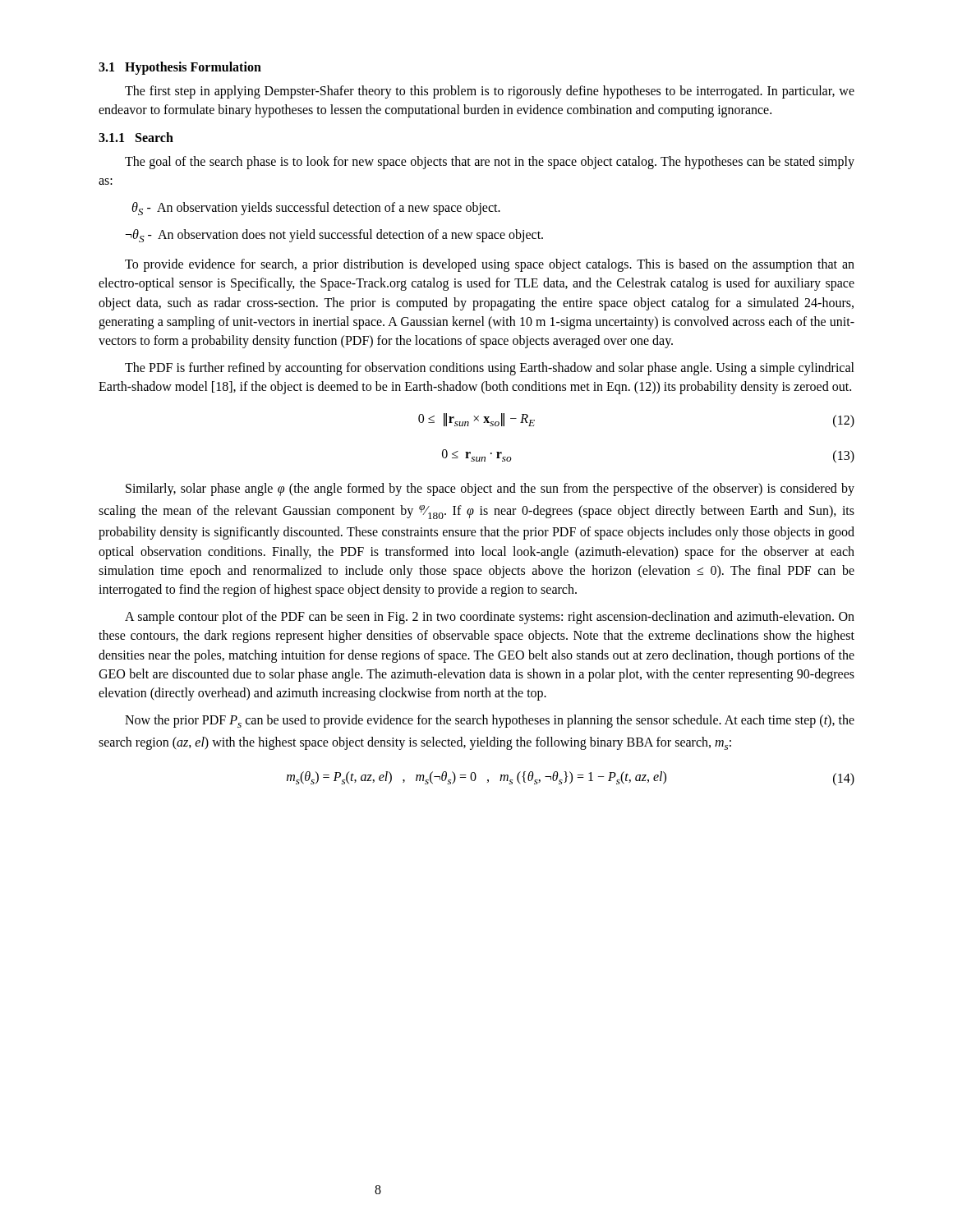Locate the text "0 ≤ rsun · rso (13)"
Viewport: 953px width, 1232px height.
468,456
